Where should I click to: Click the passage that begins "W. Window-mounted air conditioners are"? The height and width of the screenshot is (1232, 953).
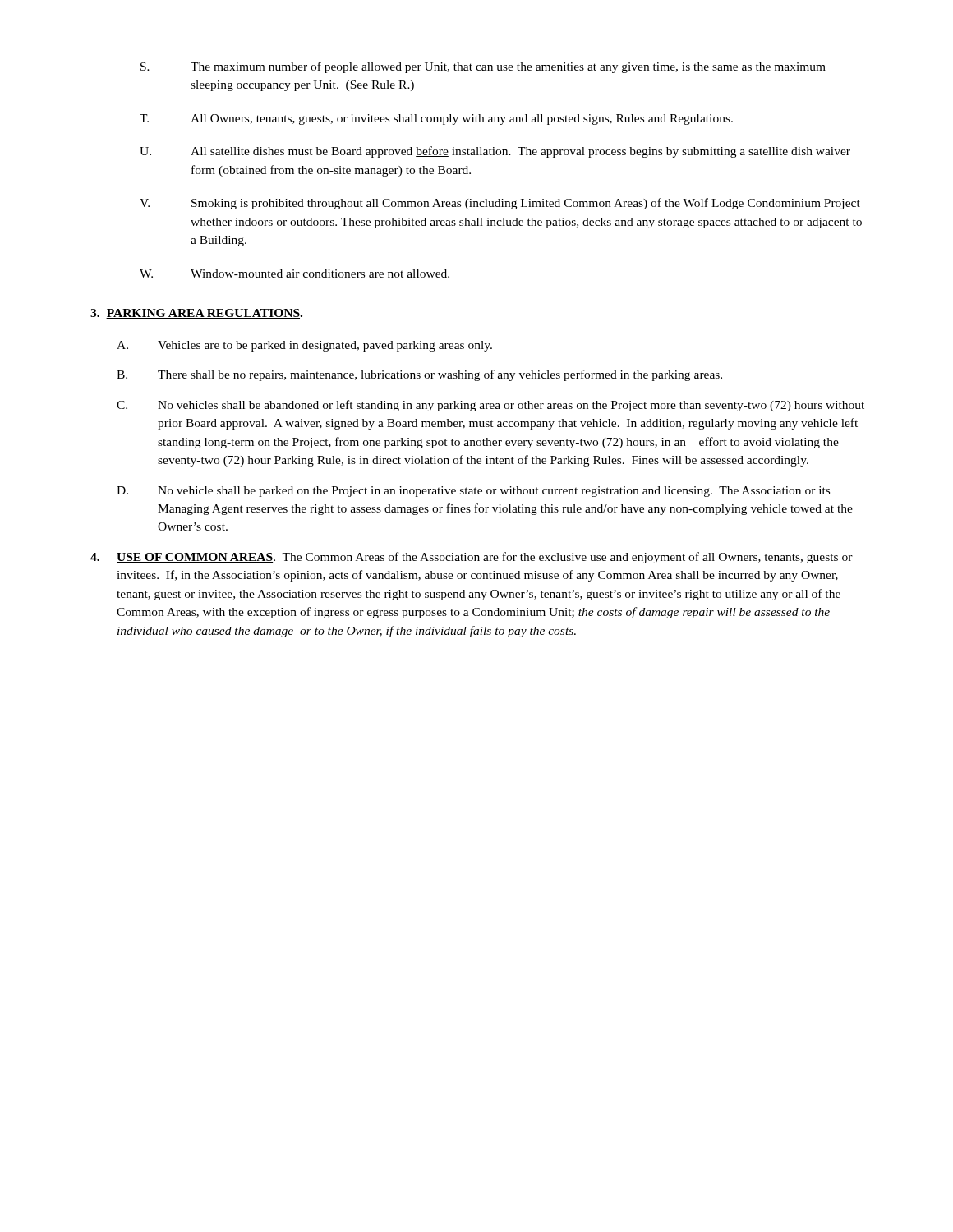tap(295, 274)
